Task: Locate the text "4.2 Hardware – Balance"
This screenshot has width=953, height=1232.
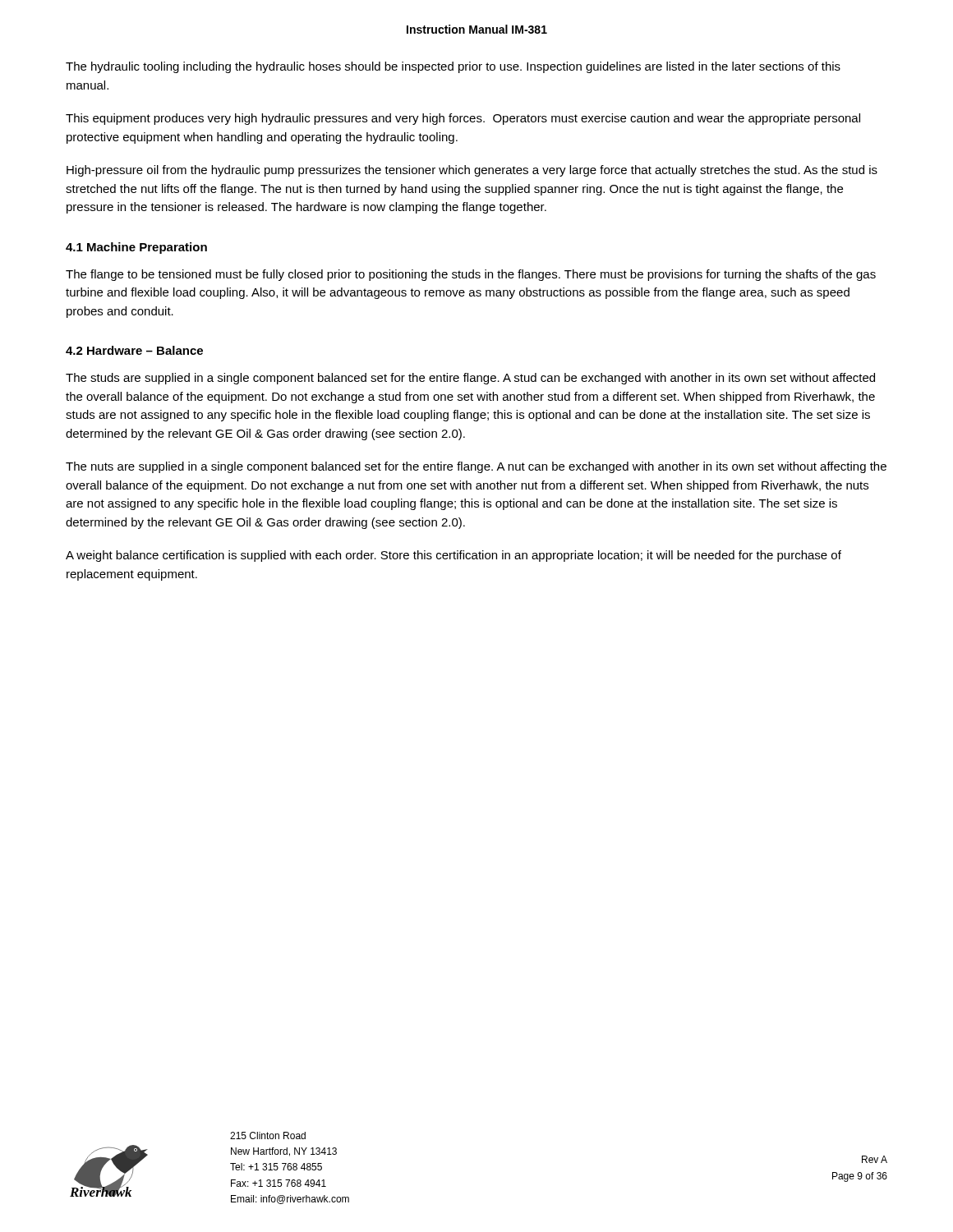Action: [x=135, y=350]
